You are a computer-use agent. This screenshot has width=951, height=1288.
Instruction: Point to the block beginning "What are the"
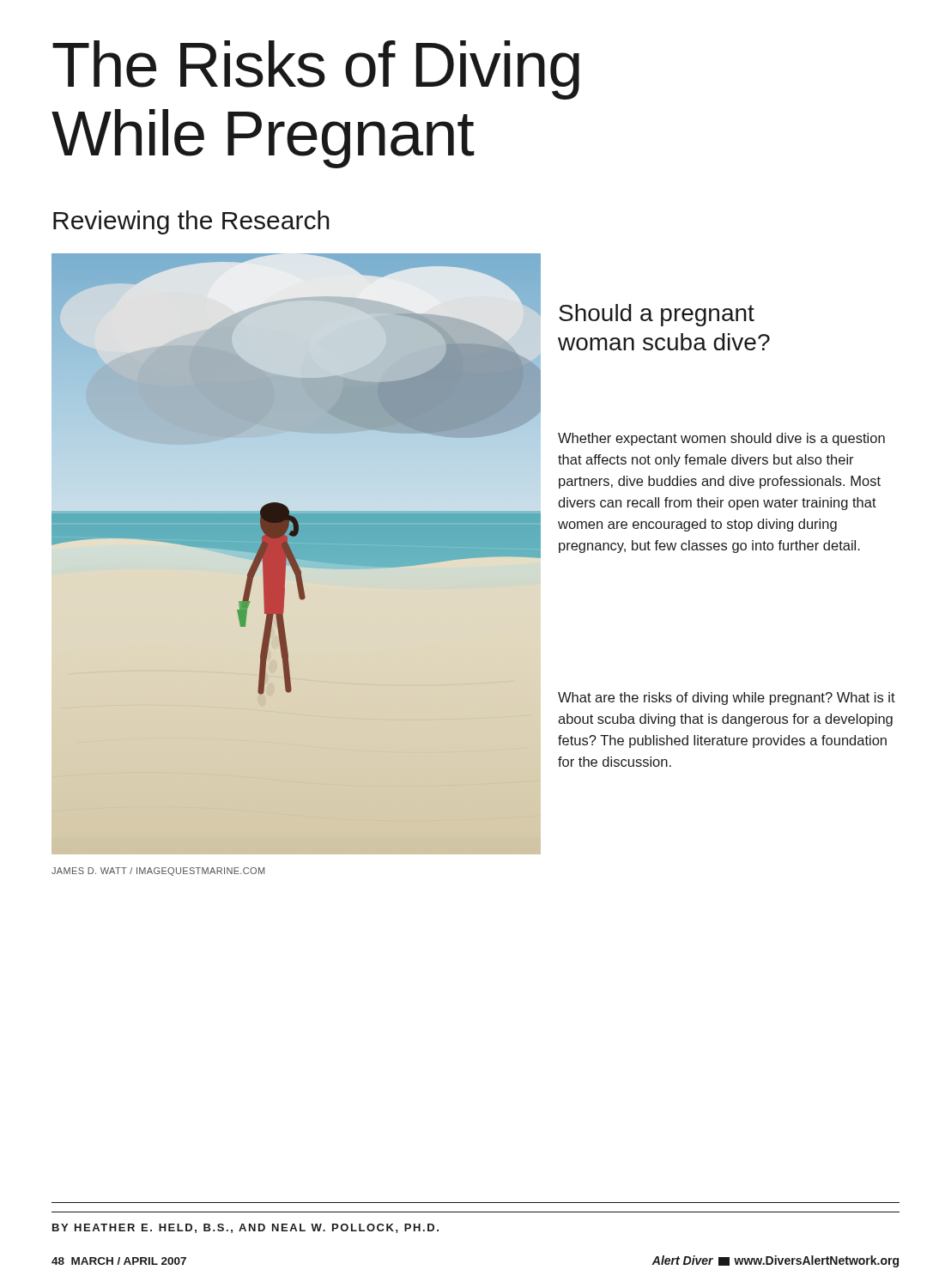pos(730,730)
